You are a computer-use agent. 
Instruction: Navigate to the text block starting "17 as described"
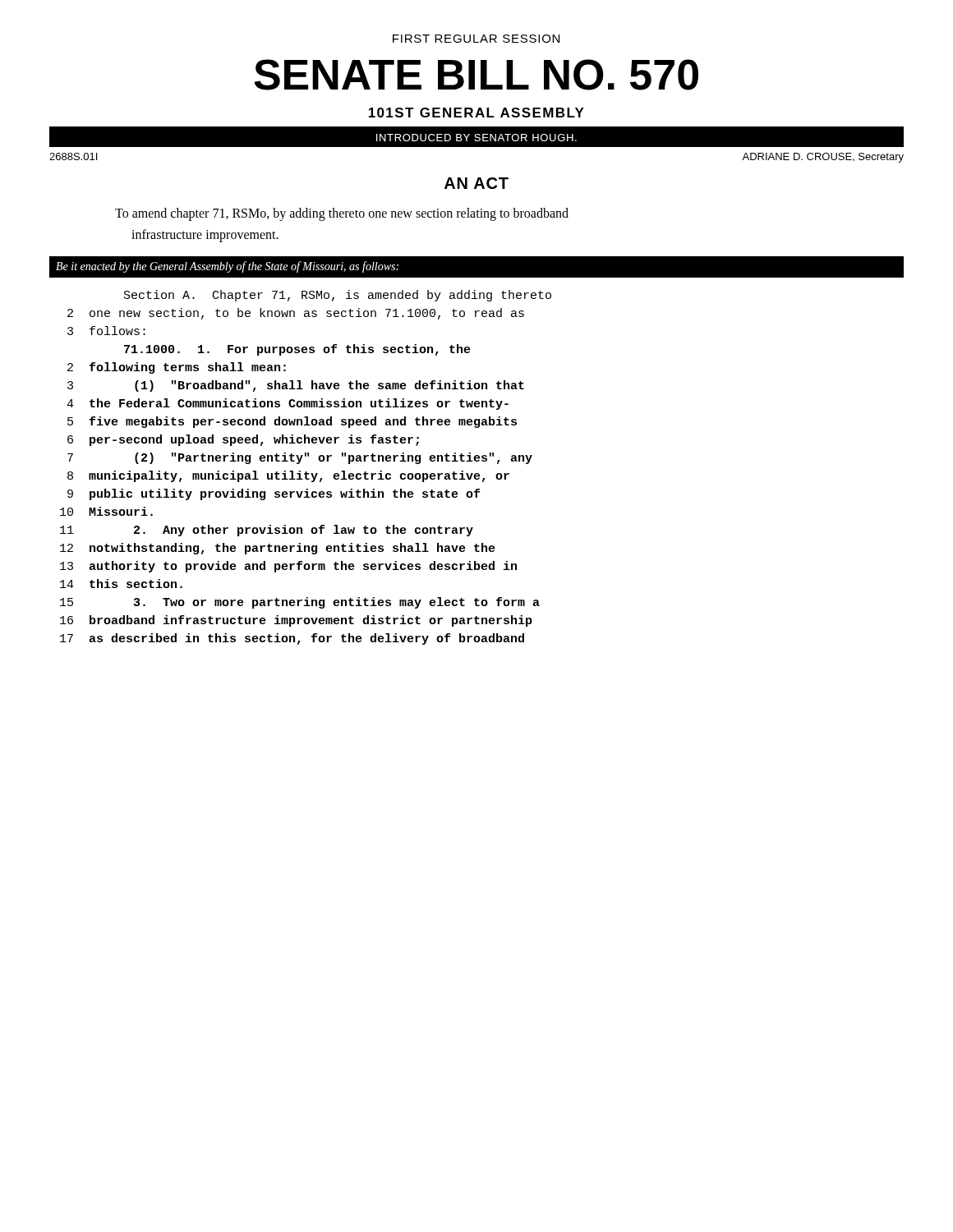tap(476, 640)
